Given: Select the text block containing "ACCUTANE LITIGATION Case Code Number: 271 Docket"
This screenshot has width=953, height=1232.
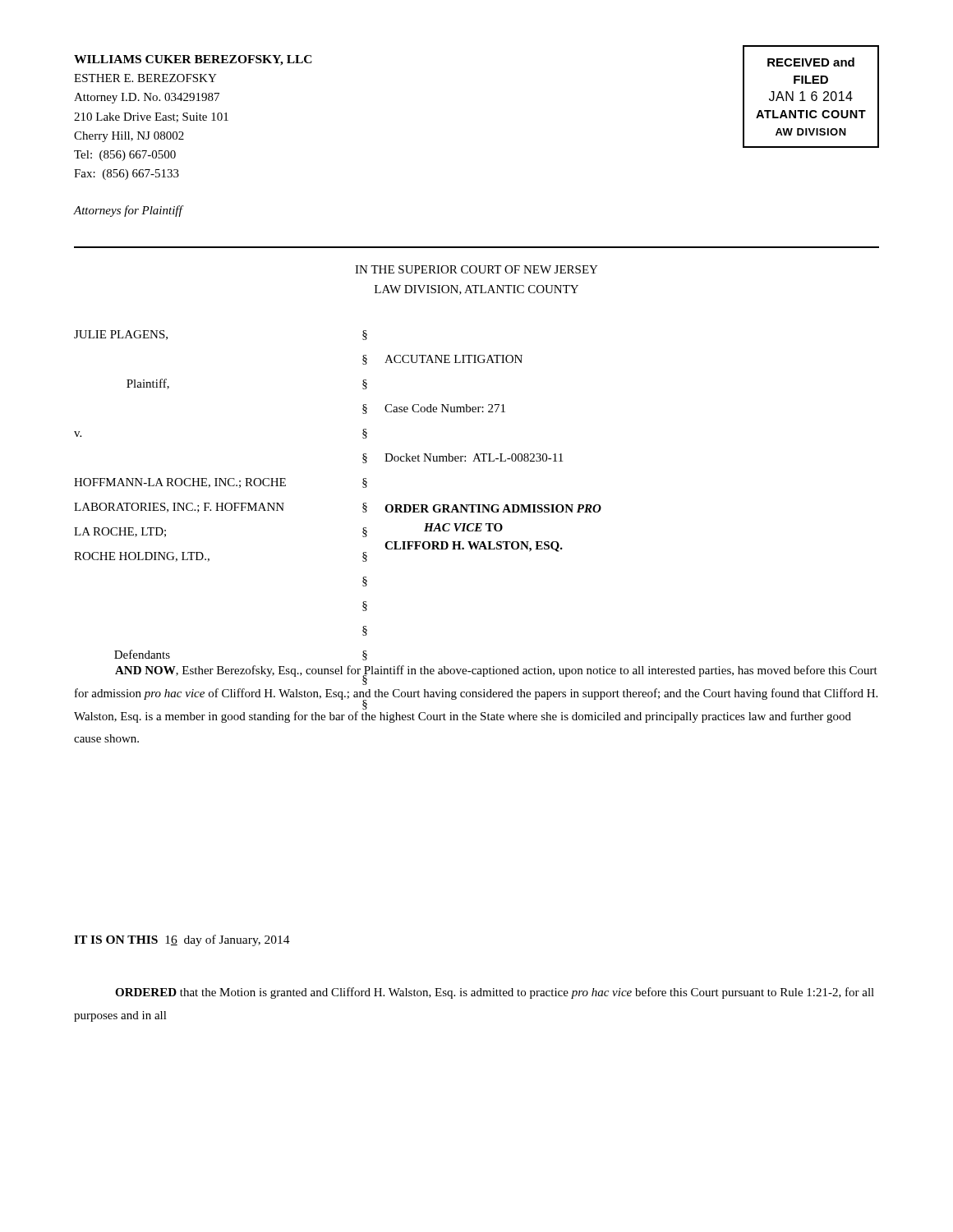Looking at the screenshot, I should point(453,359).
